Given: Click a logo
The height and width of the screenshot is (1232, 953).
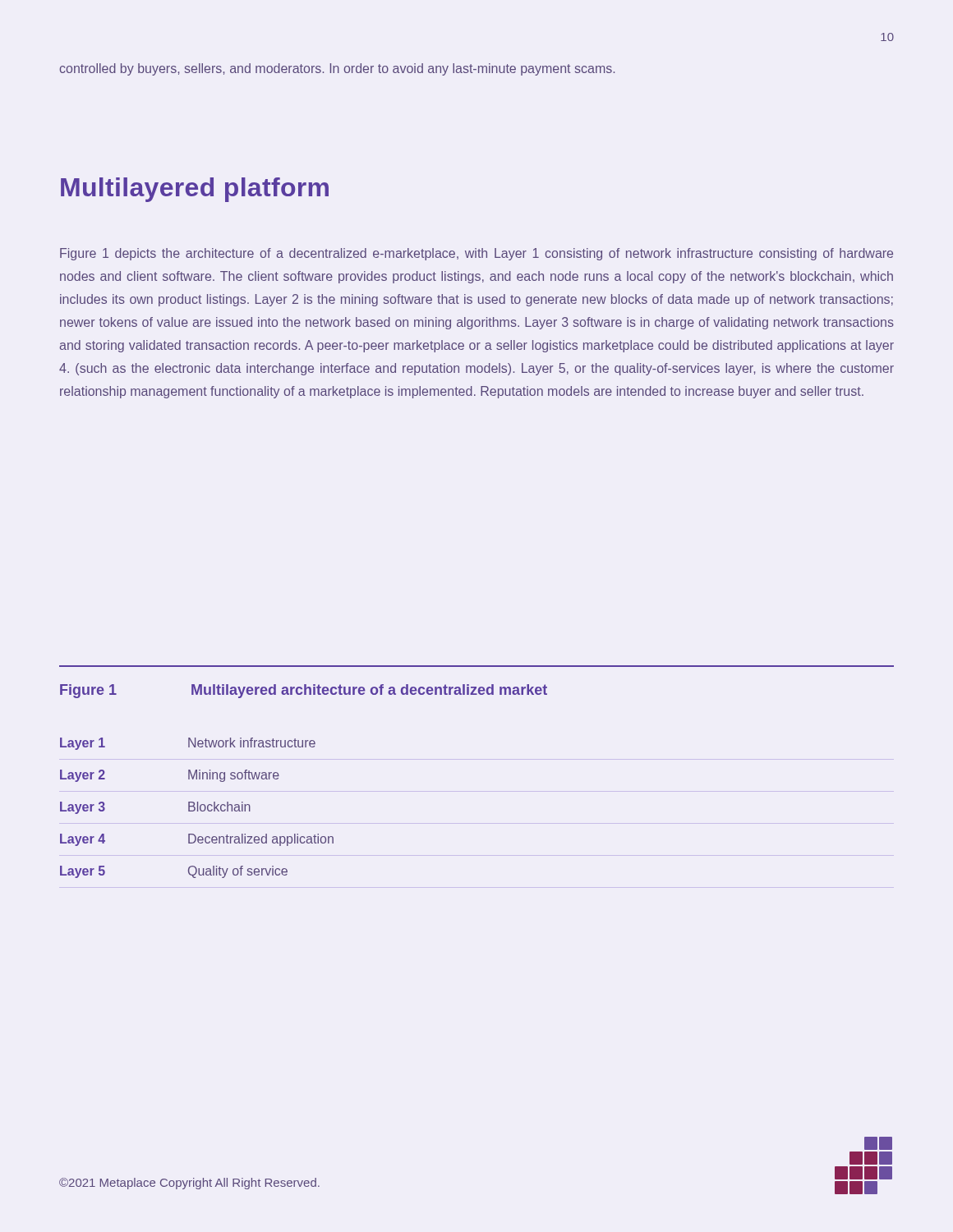Looking at the screenshot, I should click(x=861, y=1170).
